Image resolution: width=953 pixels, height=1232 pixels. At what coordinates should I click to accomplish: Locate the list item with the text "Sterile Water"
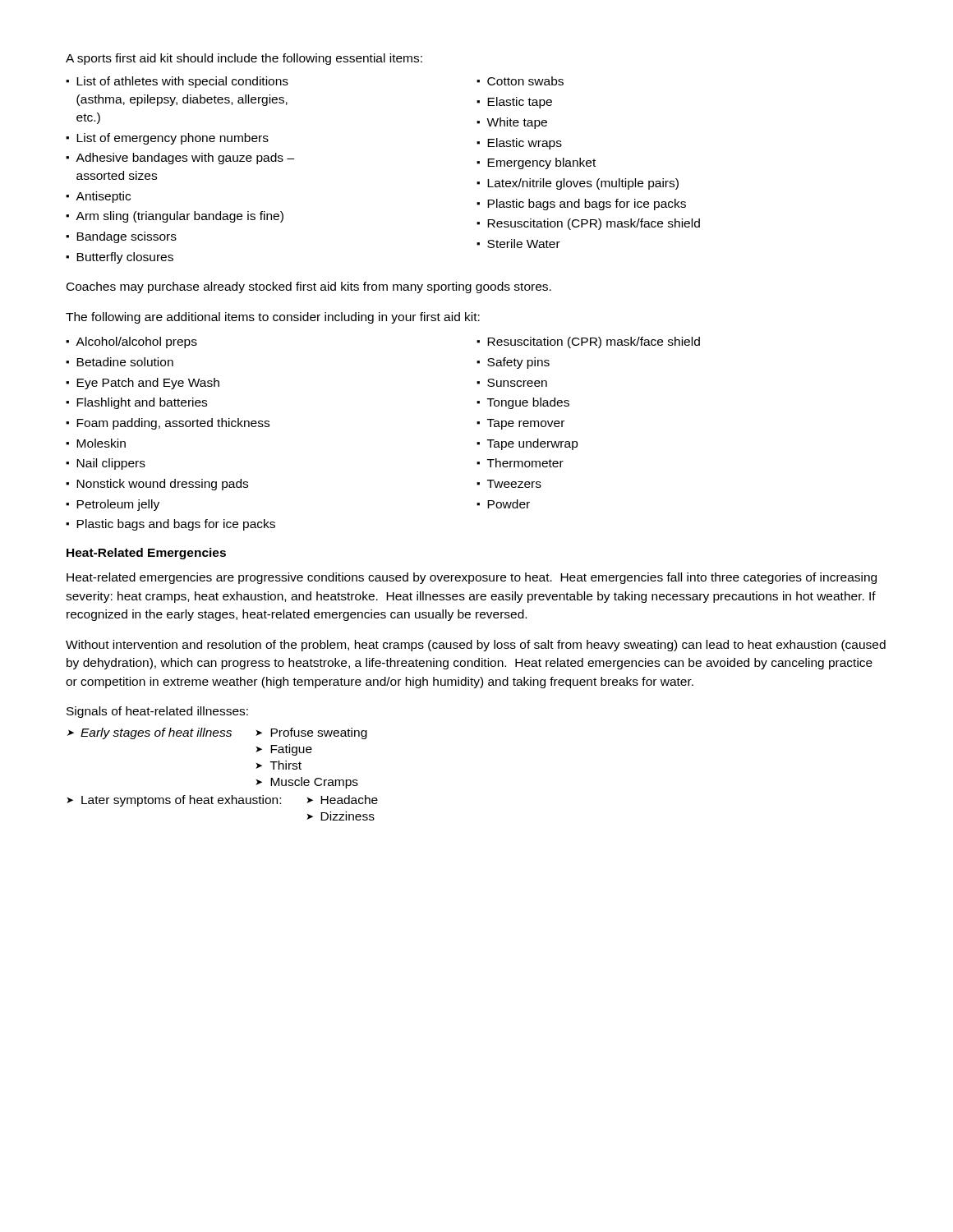[523, 244]
